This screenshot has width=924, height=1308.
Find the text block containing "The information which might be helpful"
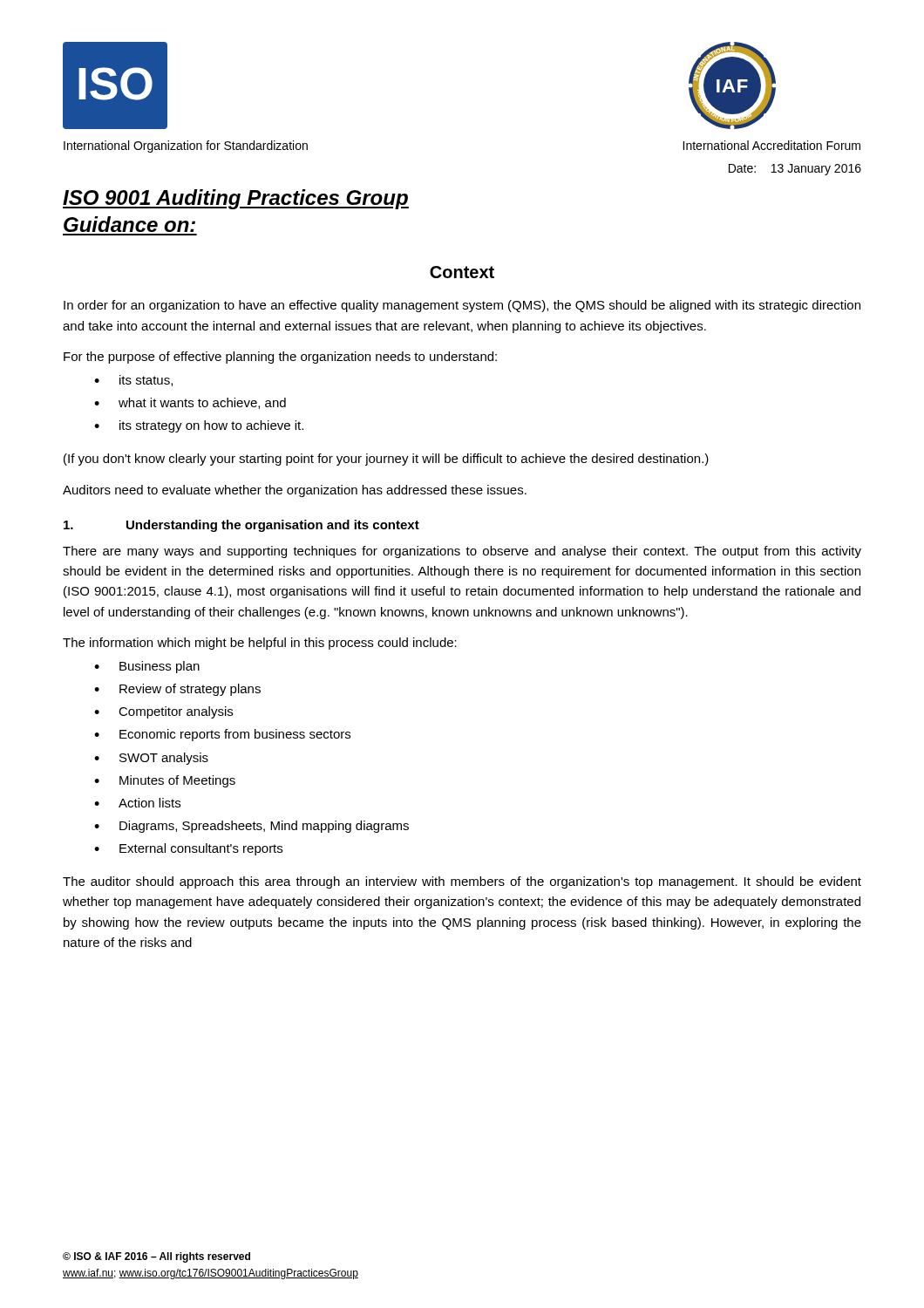[260, 642]
